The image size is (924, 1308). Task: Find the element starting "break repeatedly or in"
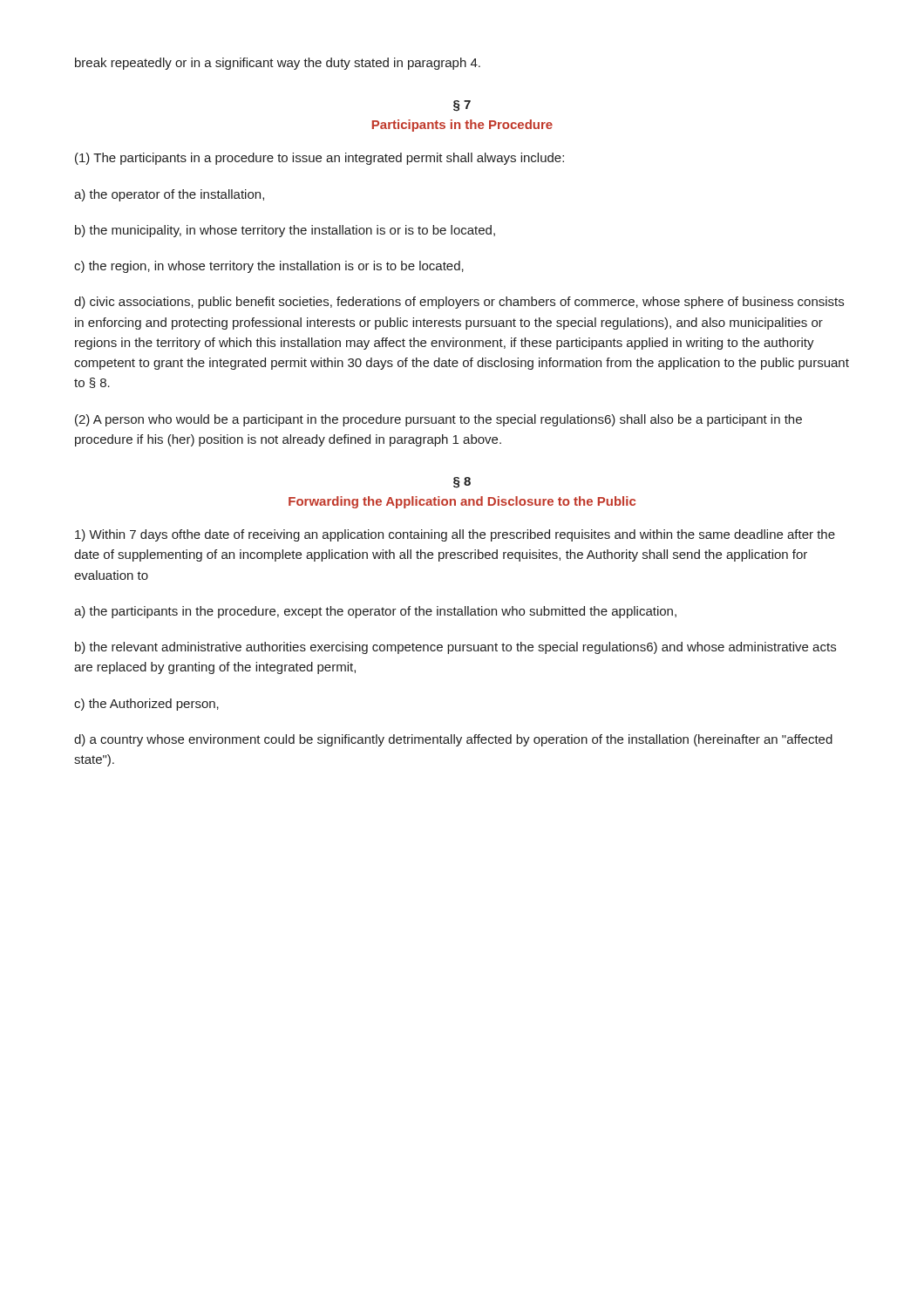pos(278,62)
